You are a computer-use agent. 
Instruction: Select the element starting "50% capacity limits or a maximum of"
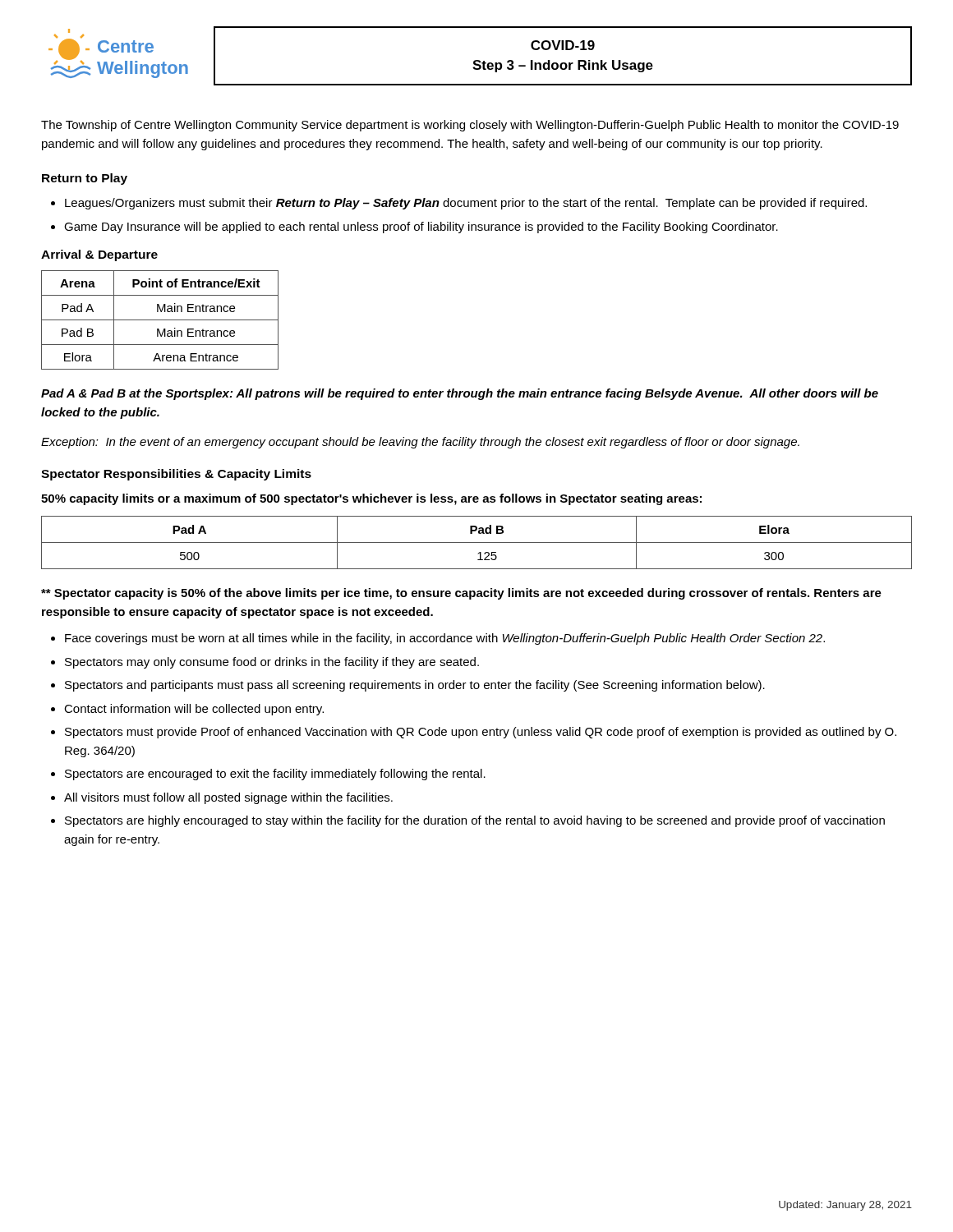pyautogui.click(x=372, y=498)
